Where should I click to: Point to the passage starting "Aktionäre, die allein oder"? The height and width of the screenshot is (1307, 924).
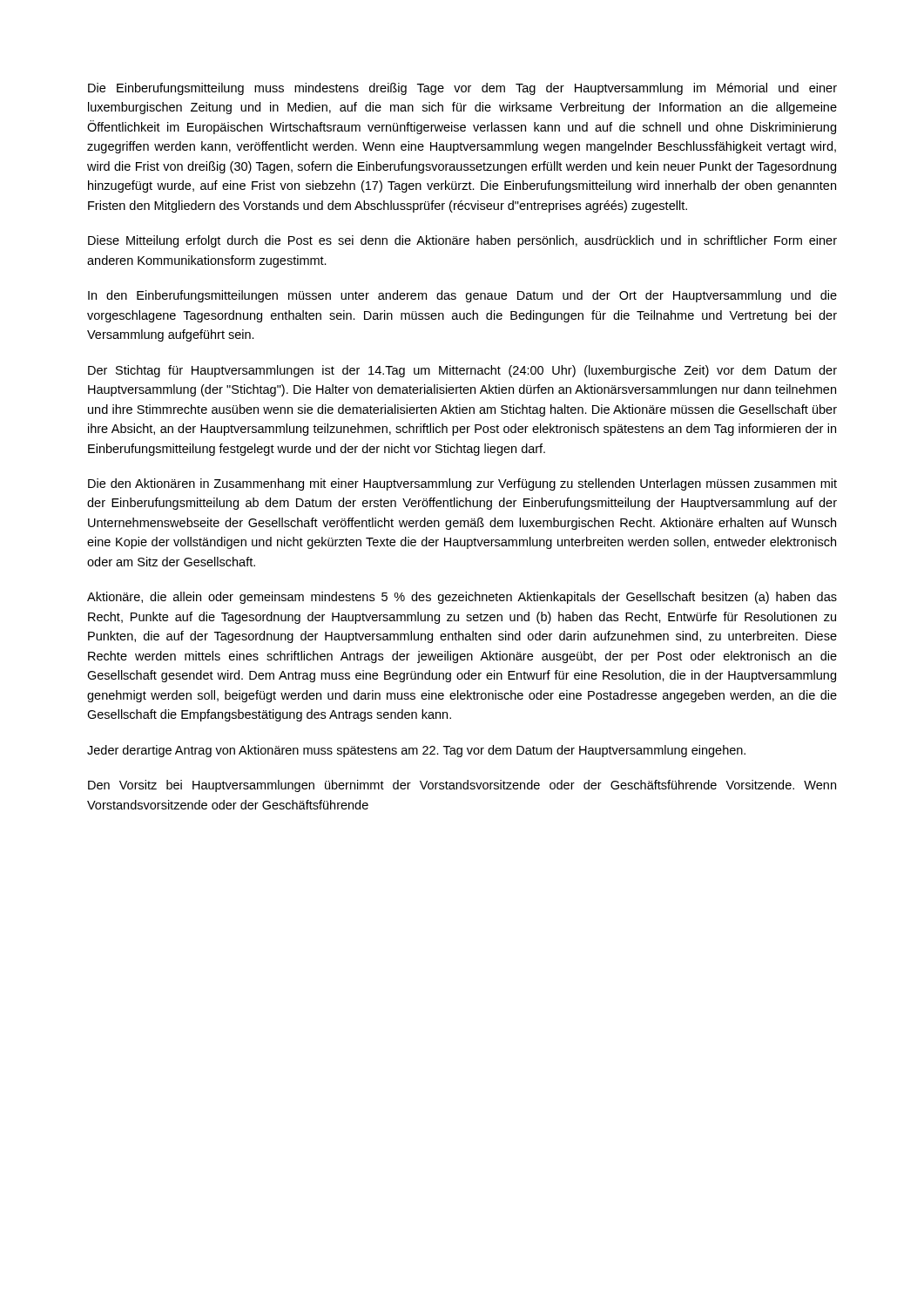point(462,656)
